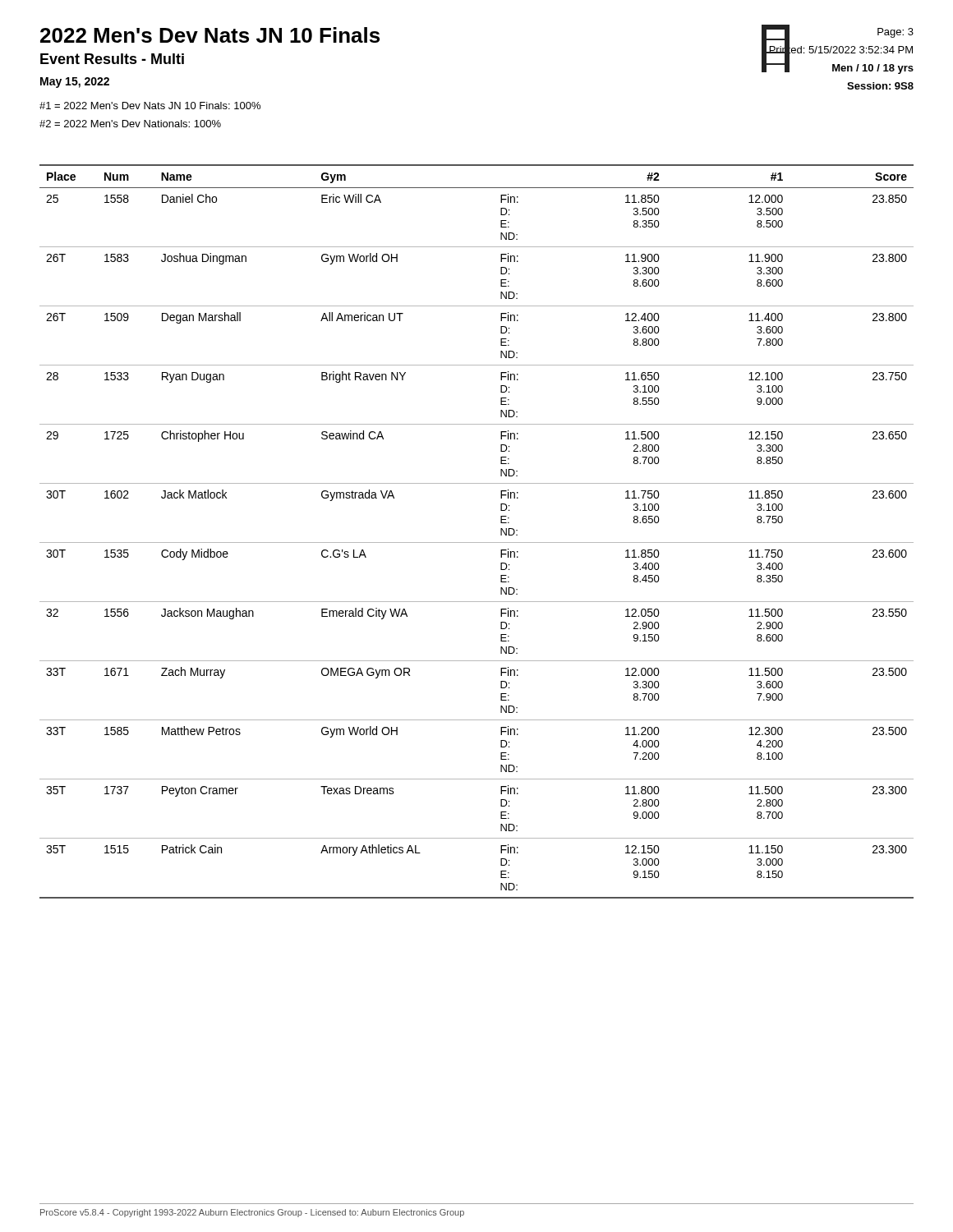Locate the block of text that opens with "1 = 2022 Men's Dev"

150,115
